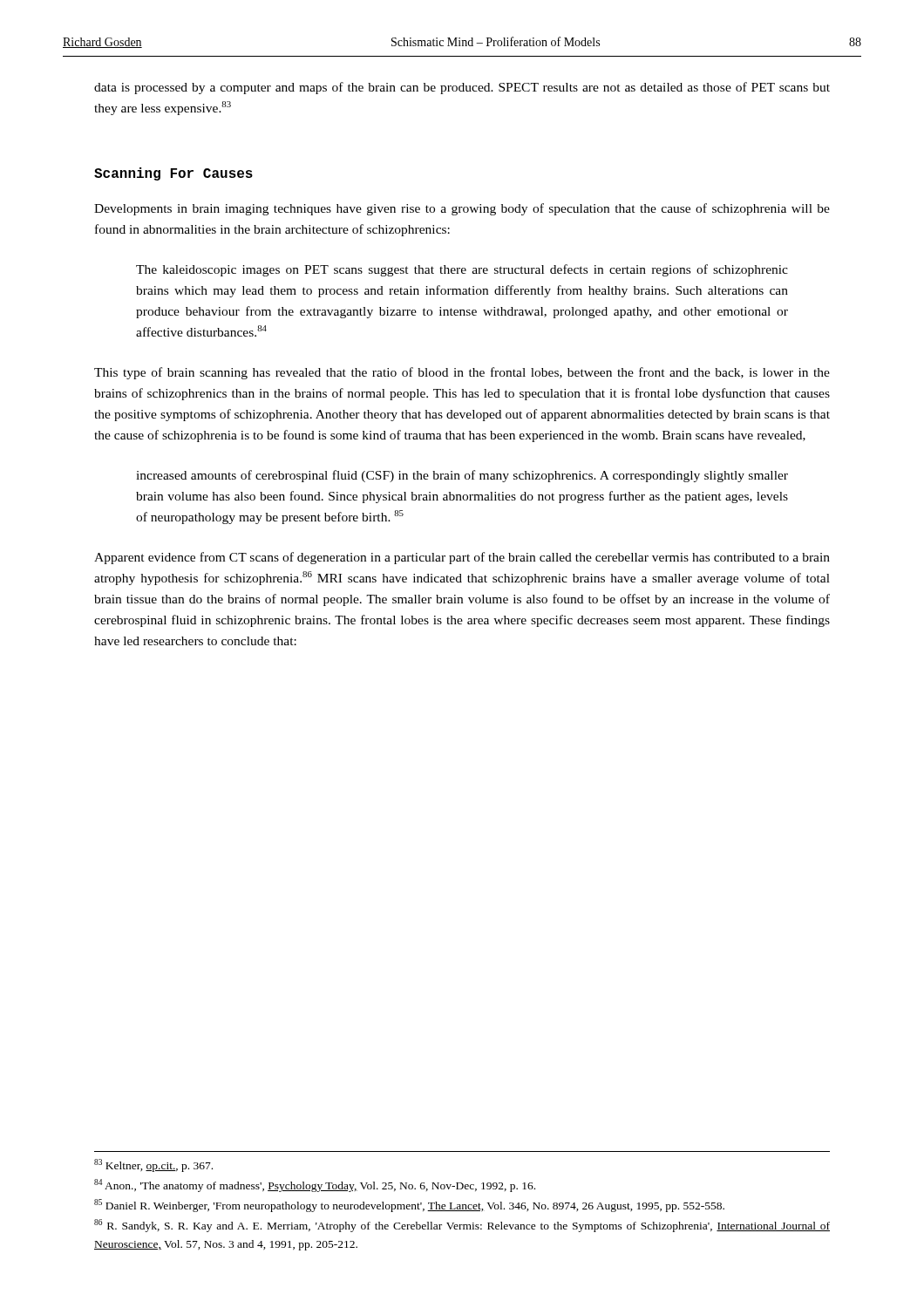Find the block on this page that starts "Developments in brain imaging"
The image size is (924, 1308).
click(462, 218)
